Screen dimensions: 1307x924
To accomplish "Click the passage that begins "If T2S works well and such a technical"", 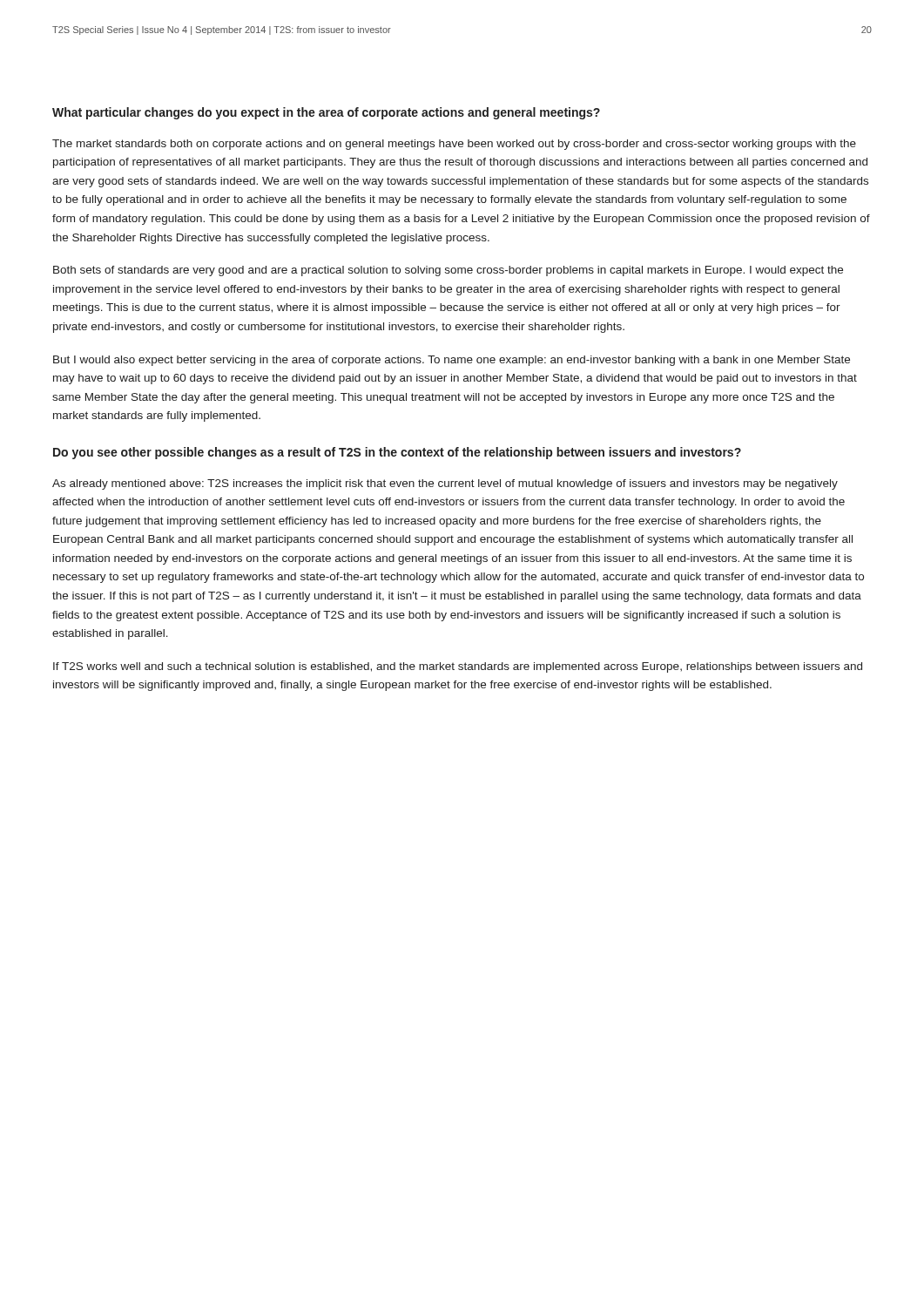I will pos(458,675).
